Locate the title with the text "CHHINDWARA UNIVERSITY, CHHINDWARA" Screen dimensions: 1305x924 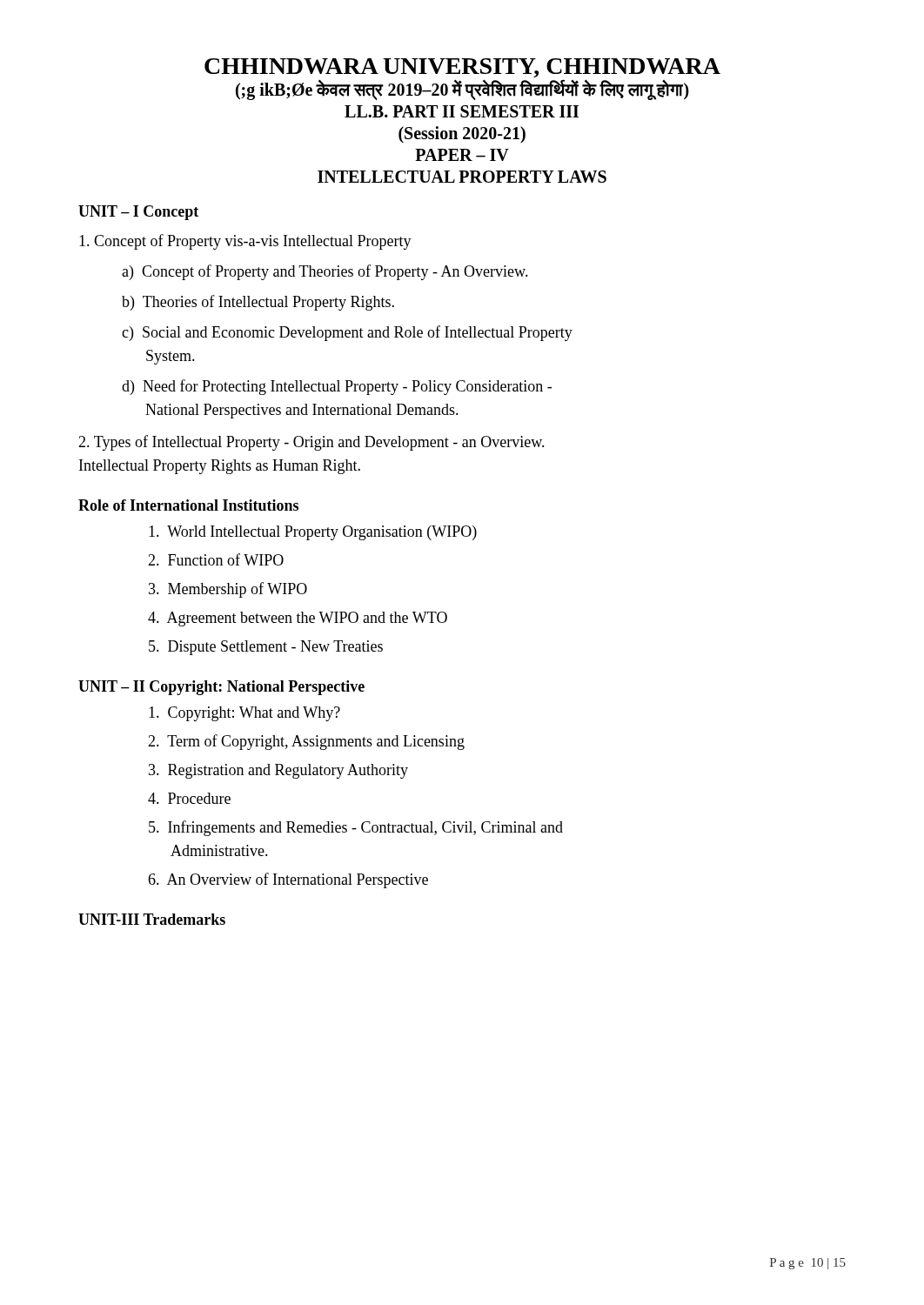tap(462, 66)
